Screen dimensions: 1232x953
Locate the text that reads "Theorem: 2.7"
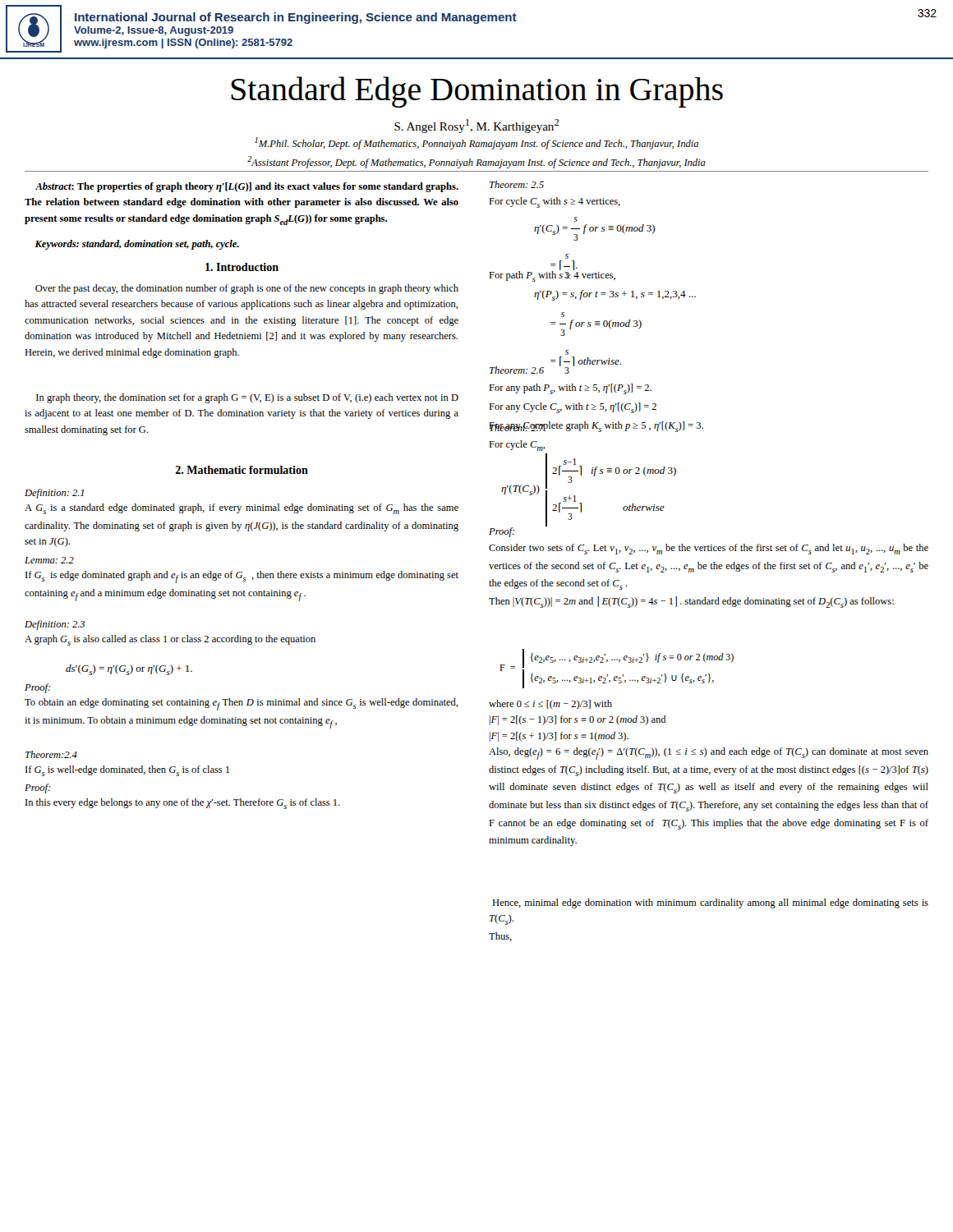pyautogui.click(x=516, y=428)
